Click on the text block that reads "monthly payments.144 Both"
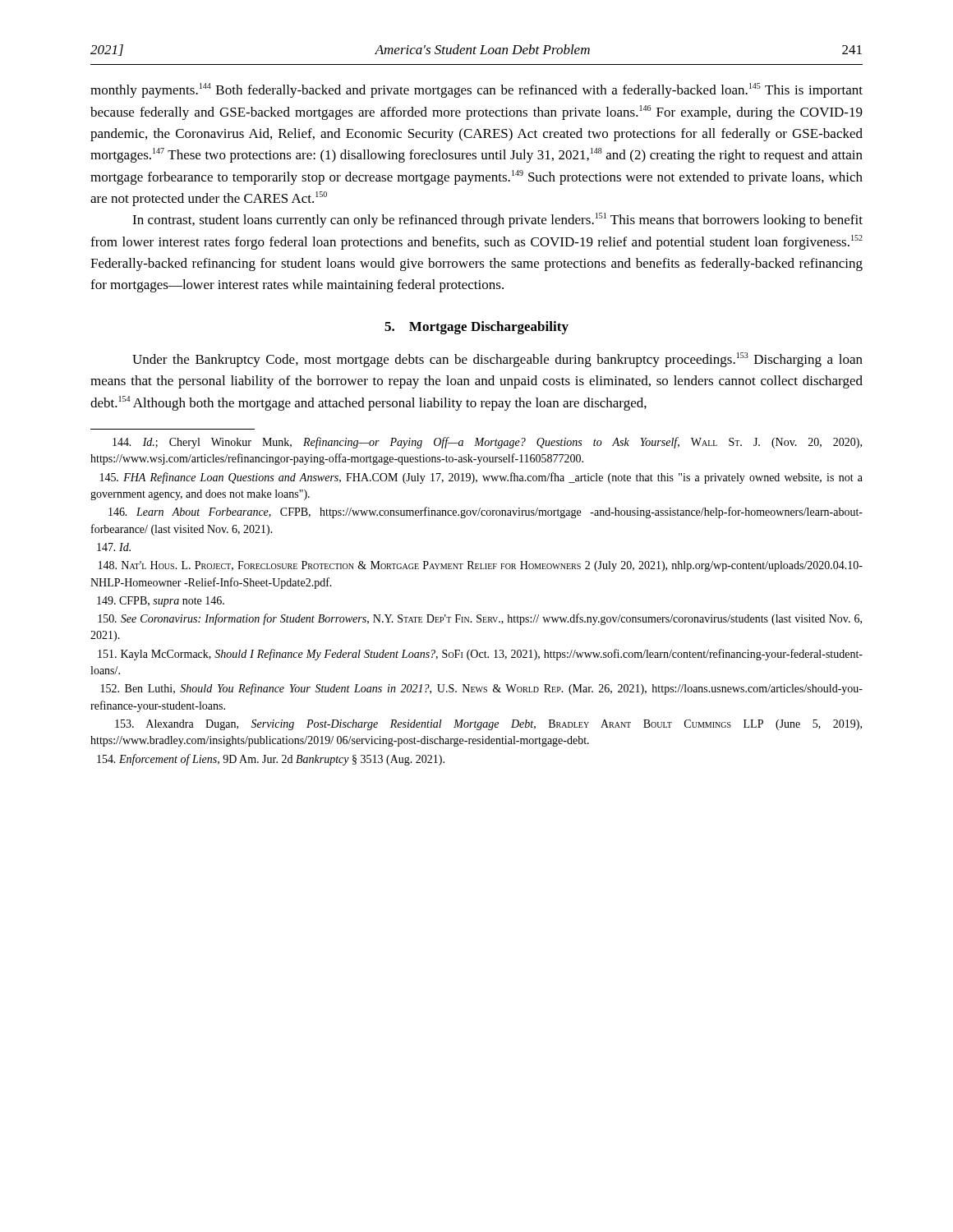953x1232 pixels. pos(476,145)
